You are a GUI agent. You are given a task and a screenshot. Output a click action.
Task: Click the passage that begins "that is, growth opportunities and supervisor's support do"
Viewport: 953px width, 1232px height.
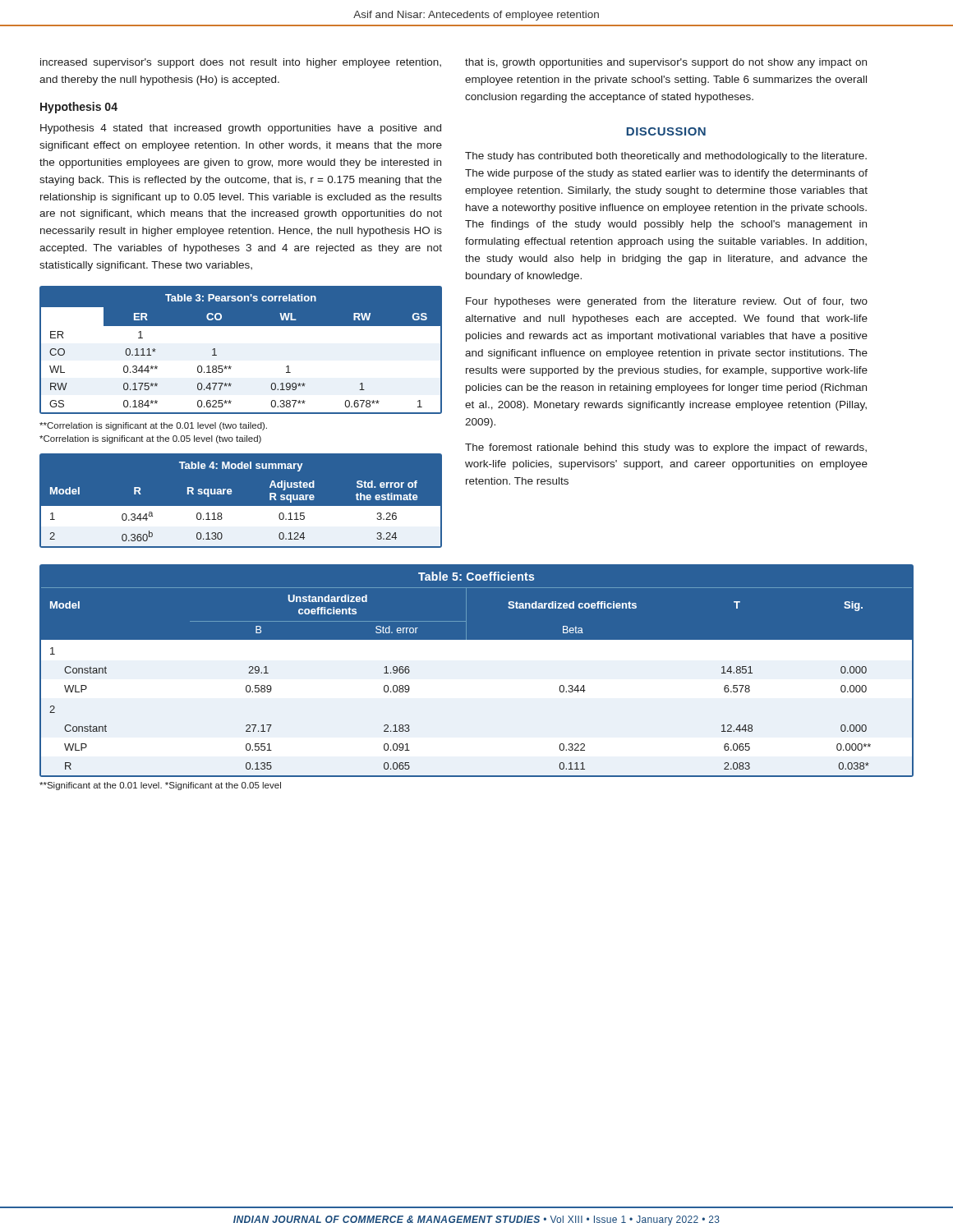(666, 80)
